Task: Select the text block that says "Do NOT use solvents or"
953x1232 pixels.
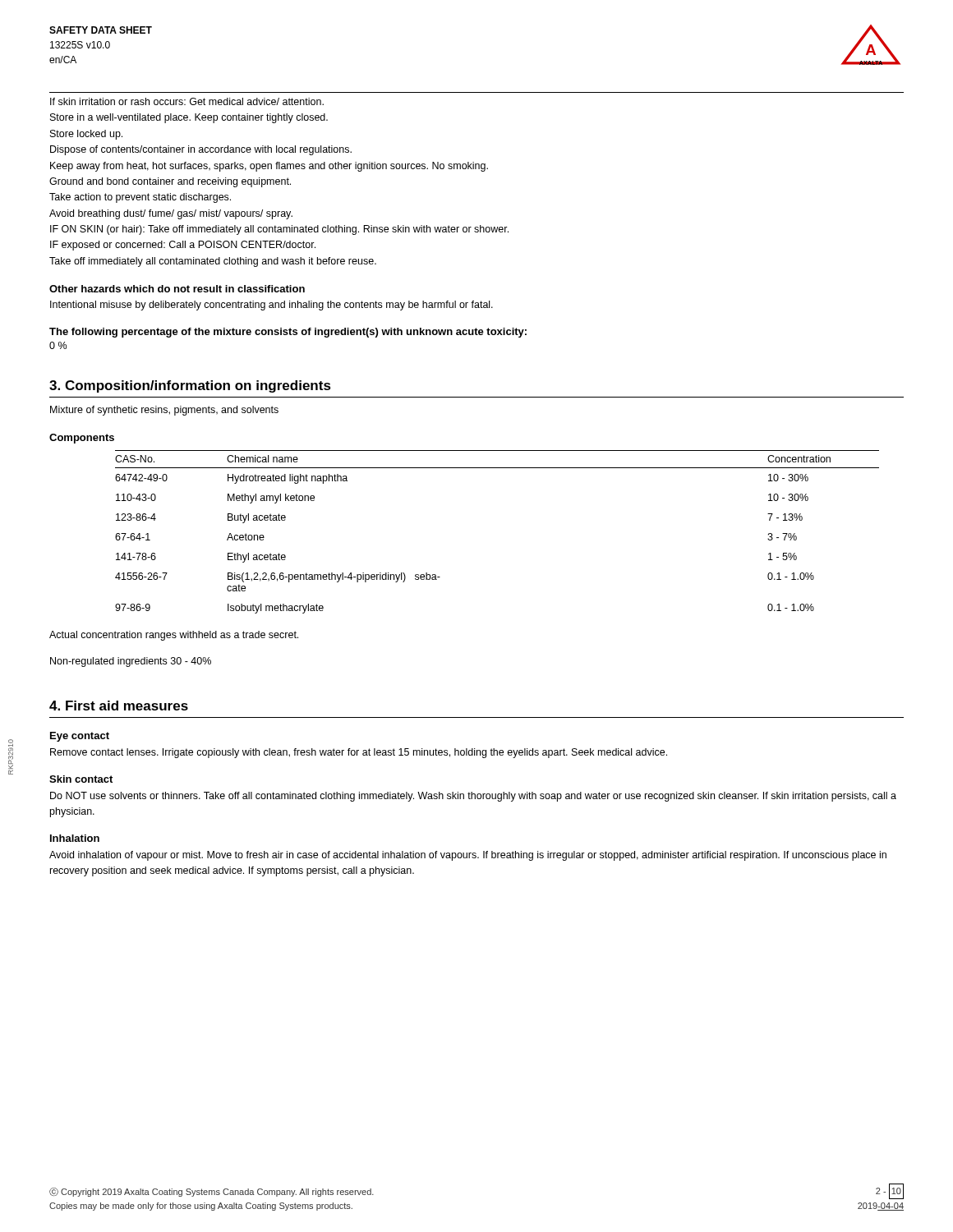Action: 476,804
